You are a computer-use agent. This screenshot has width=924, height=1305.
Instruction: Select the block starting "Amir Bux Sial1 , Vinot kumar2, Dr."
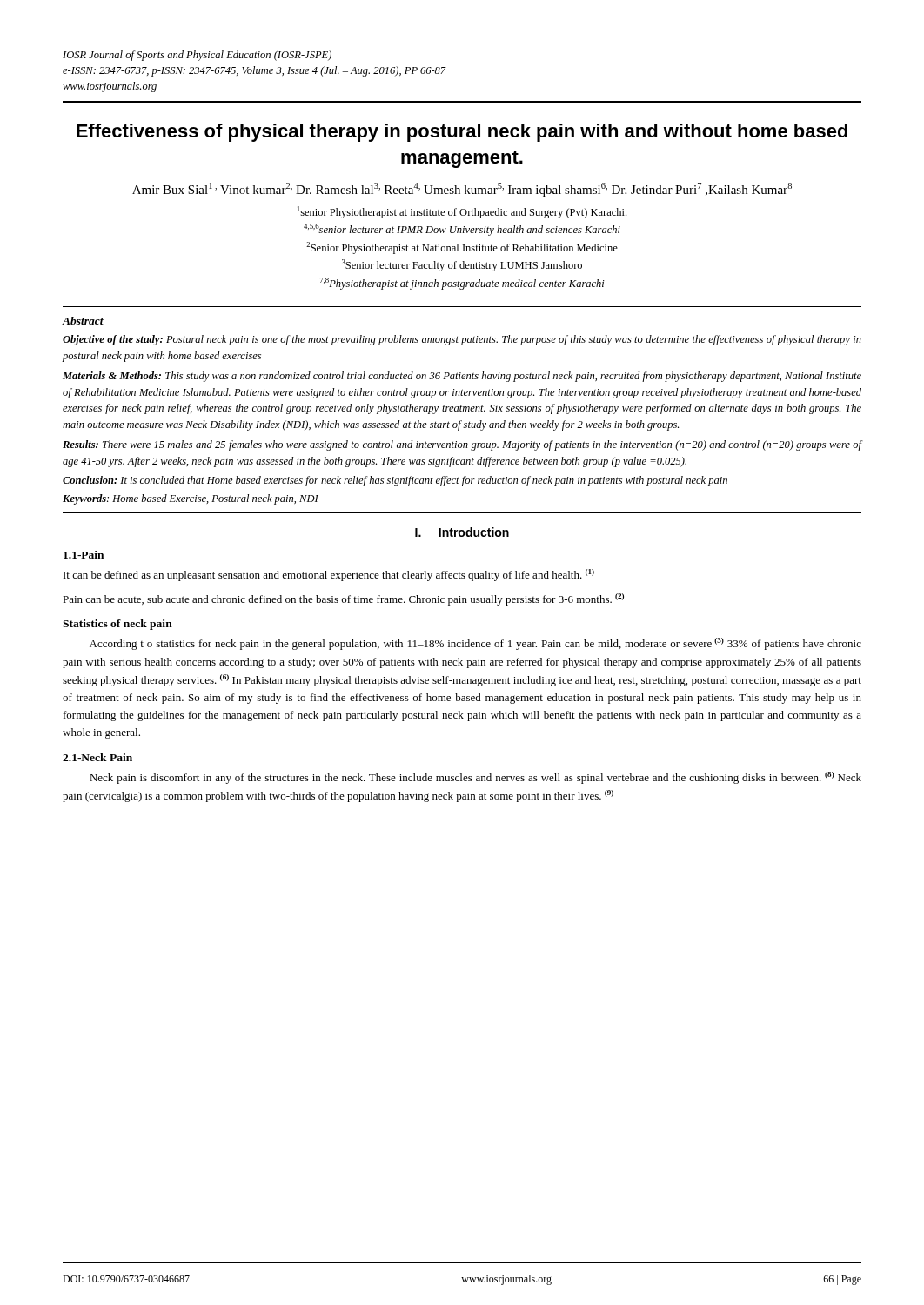[x=462, y=189]
